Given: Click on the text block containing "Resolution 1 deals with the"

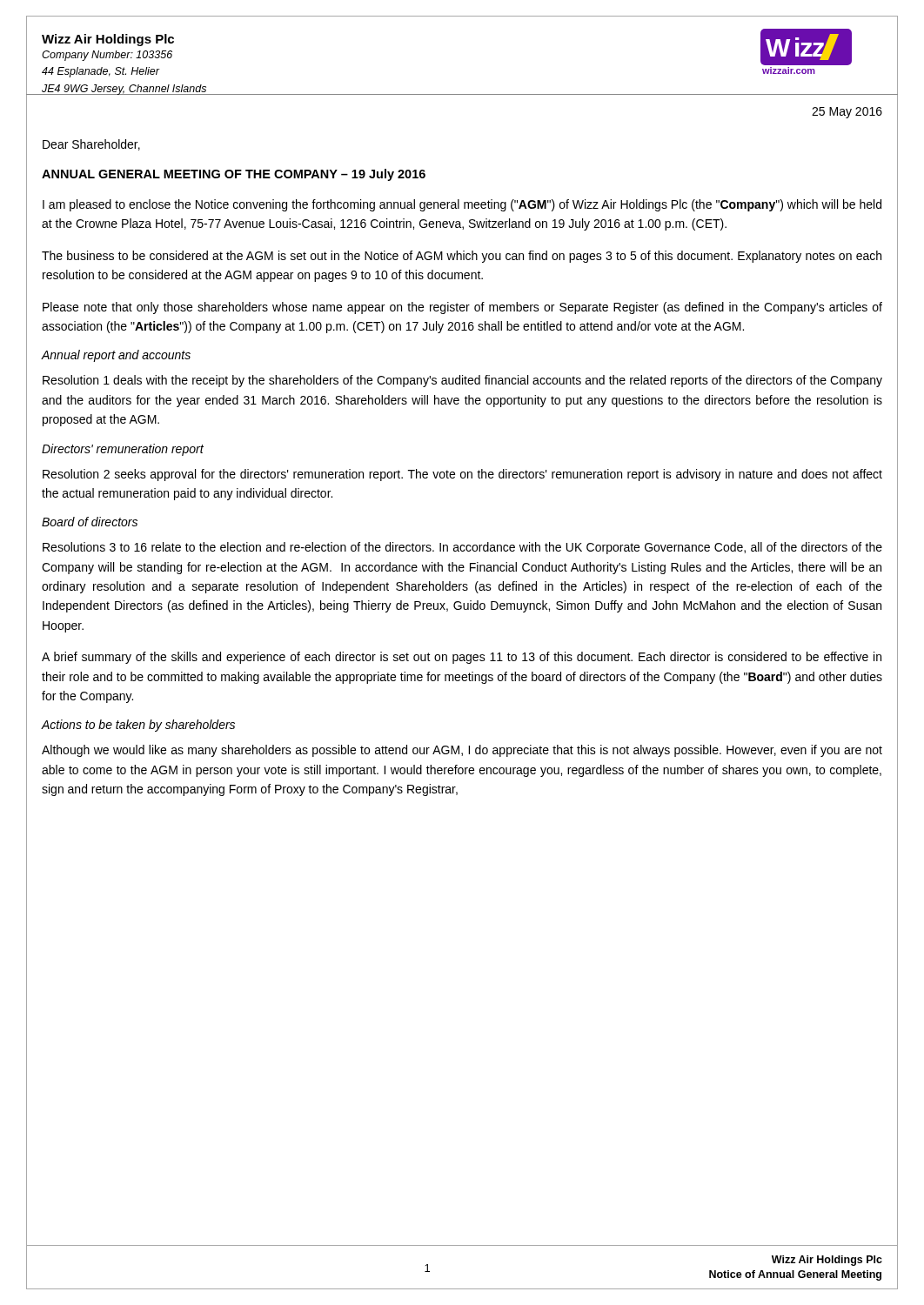Looking at the screenshot, I should pos(462,400).
